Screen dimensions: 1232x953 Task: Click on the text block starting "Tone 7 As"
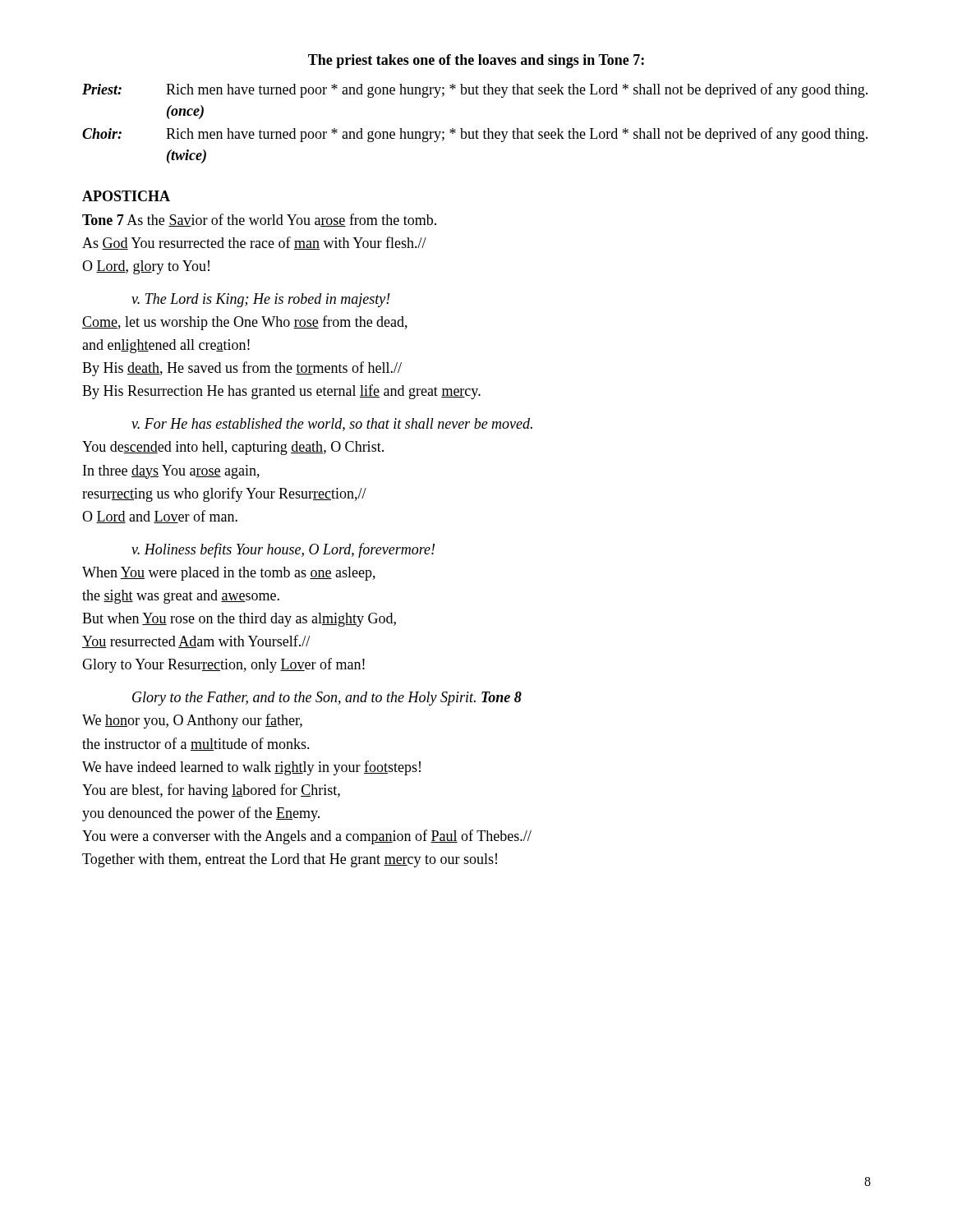(259, 220)
